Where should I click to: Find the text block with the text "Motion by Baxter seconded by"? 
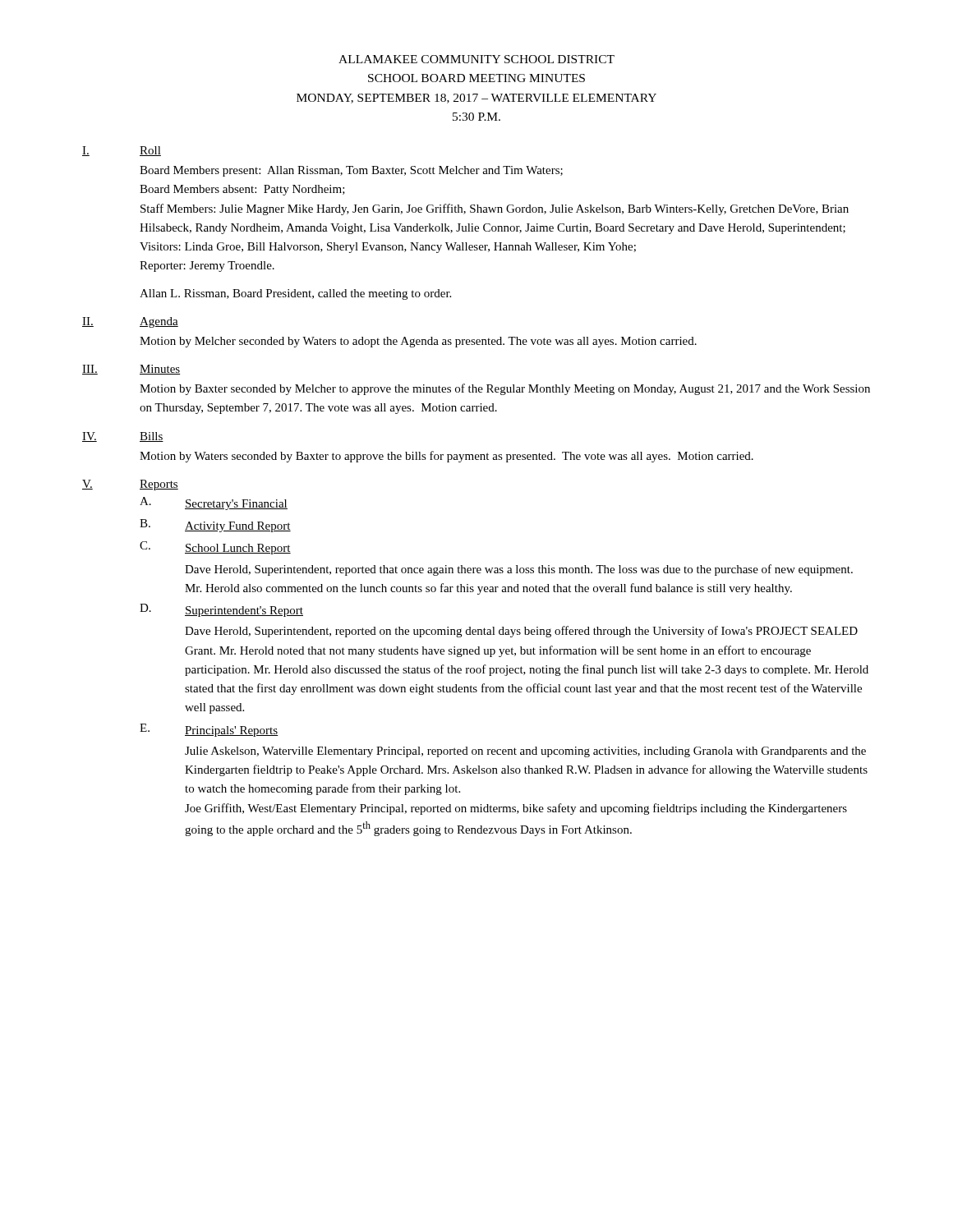(x=505, y=398)
